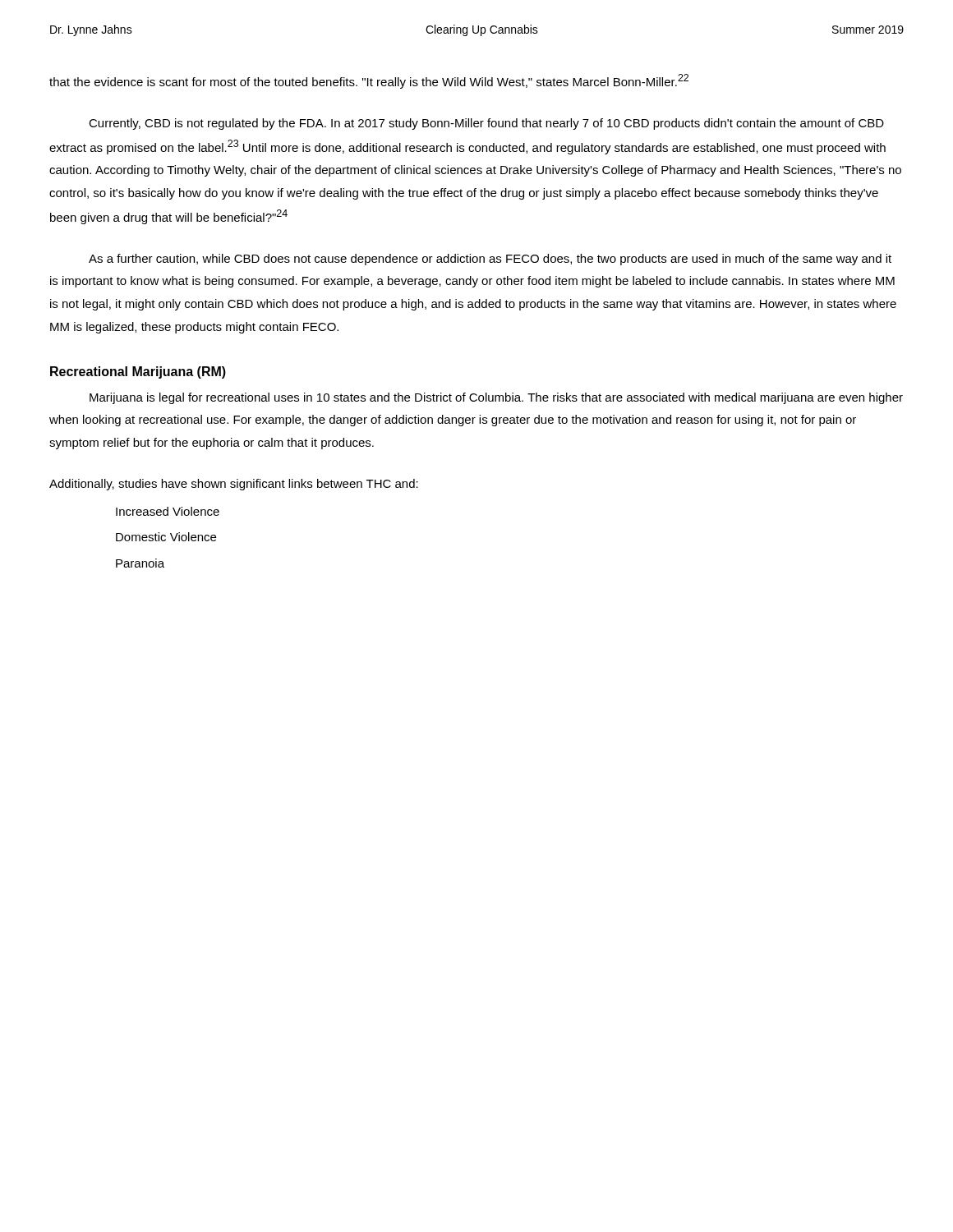953x1232 pixels.
Task: Click where it says "Recreational Marijuana (RM)"
Action: pos(138,371)
